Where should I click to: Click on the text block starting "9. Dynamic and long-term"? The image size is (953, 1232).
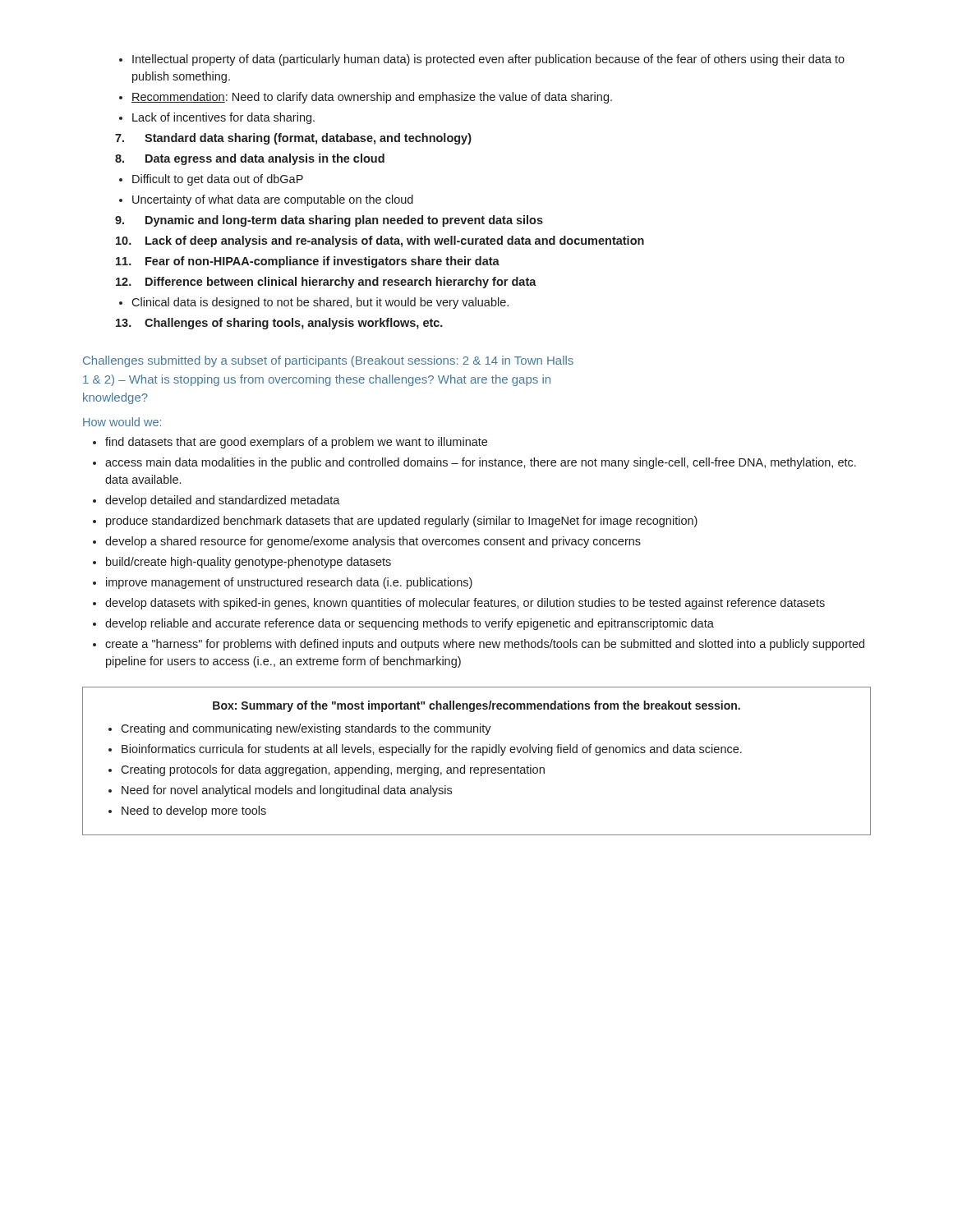tap(493, 221)
